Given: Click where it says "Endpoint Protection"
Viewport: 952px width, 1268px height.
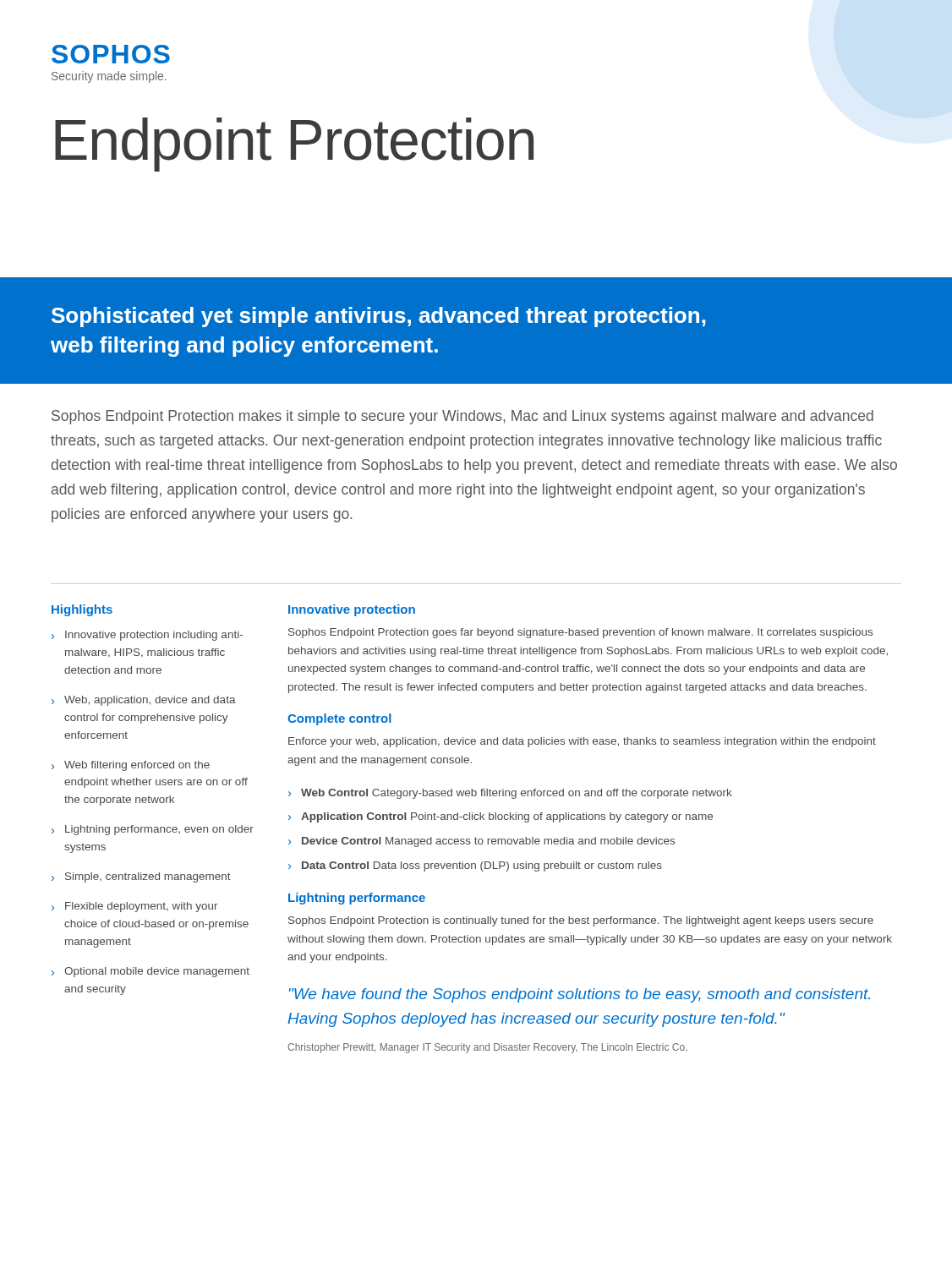Looking at the screenshot, I should [x=294, y=140].
